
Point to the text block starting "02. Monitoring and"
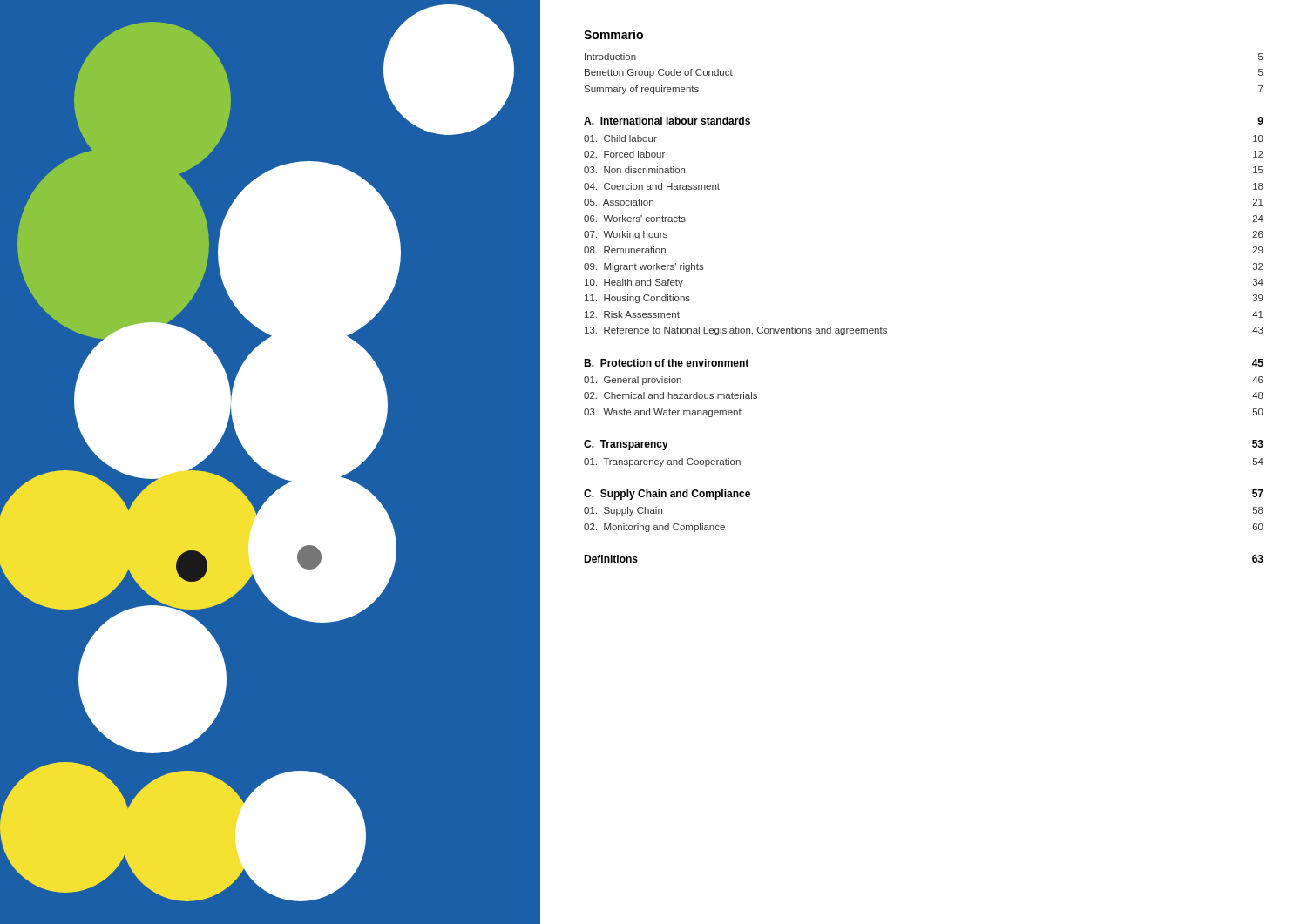pyautogui.click(x=646, y=527)
